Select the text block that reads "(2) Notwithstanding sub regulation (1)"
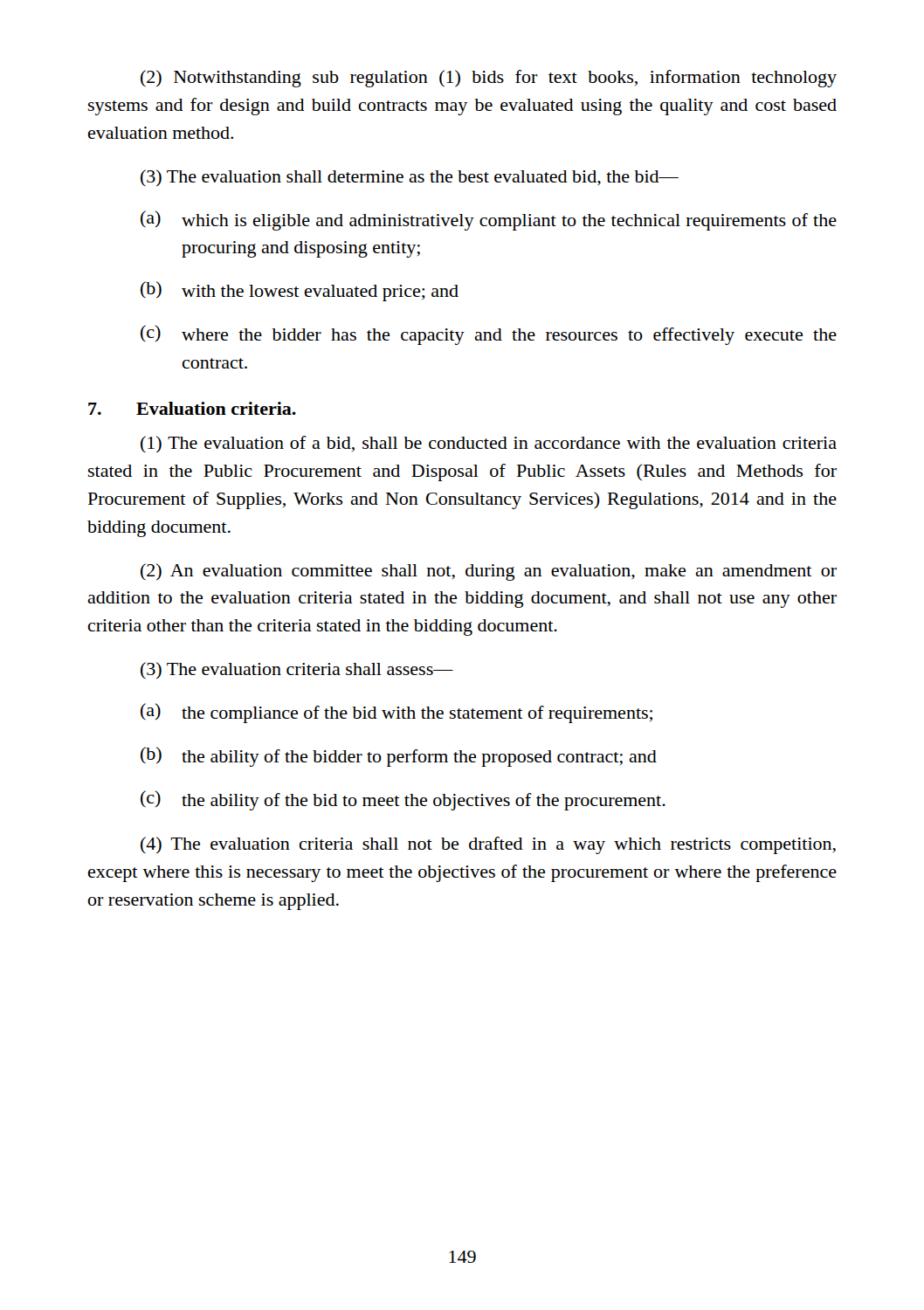The image size is (924, 1310). (462, 104)
